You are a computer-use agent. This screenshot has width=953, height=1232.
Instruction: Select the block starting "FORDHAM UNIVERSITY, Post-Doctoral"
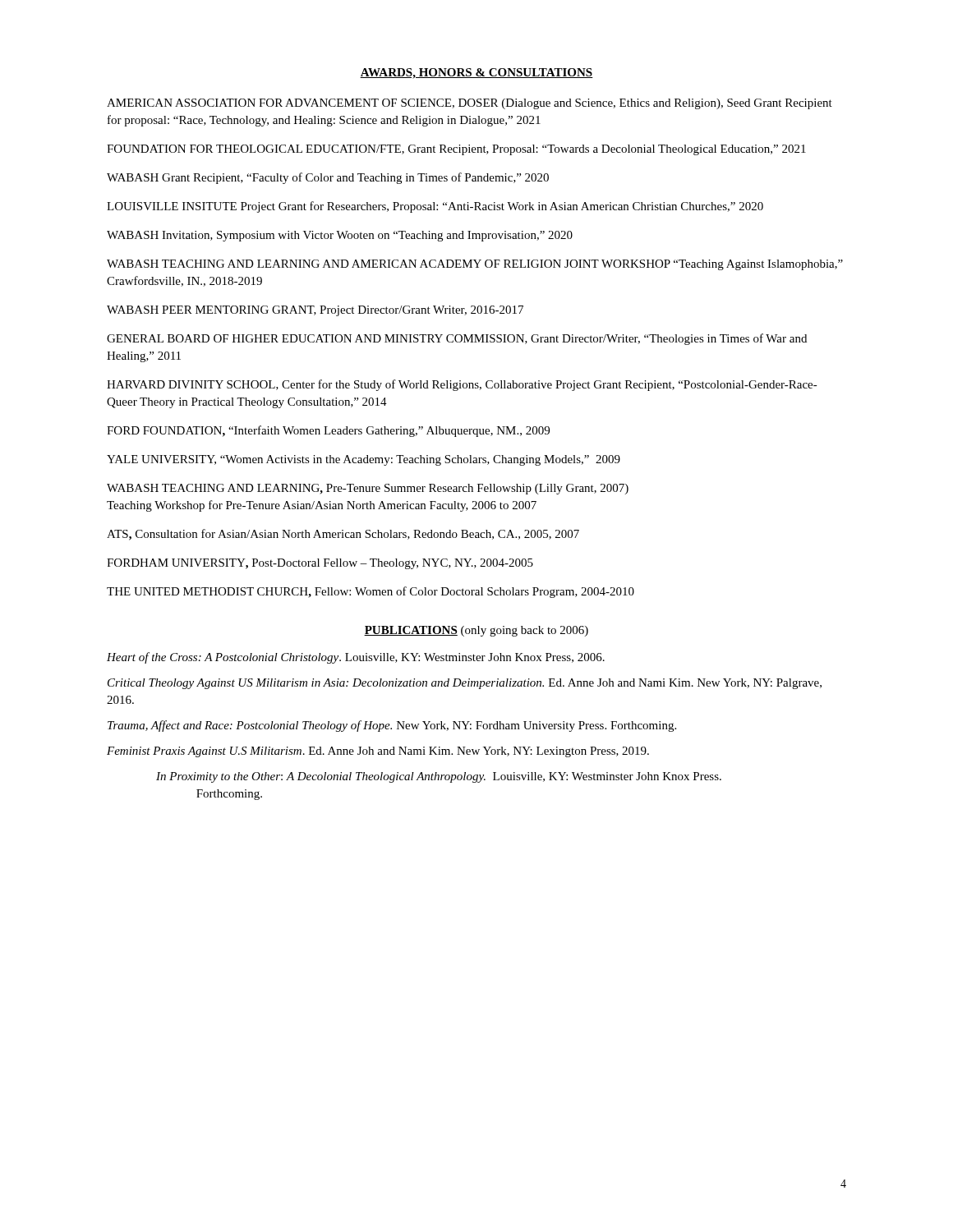320,563
